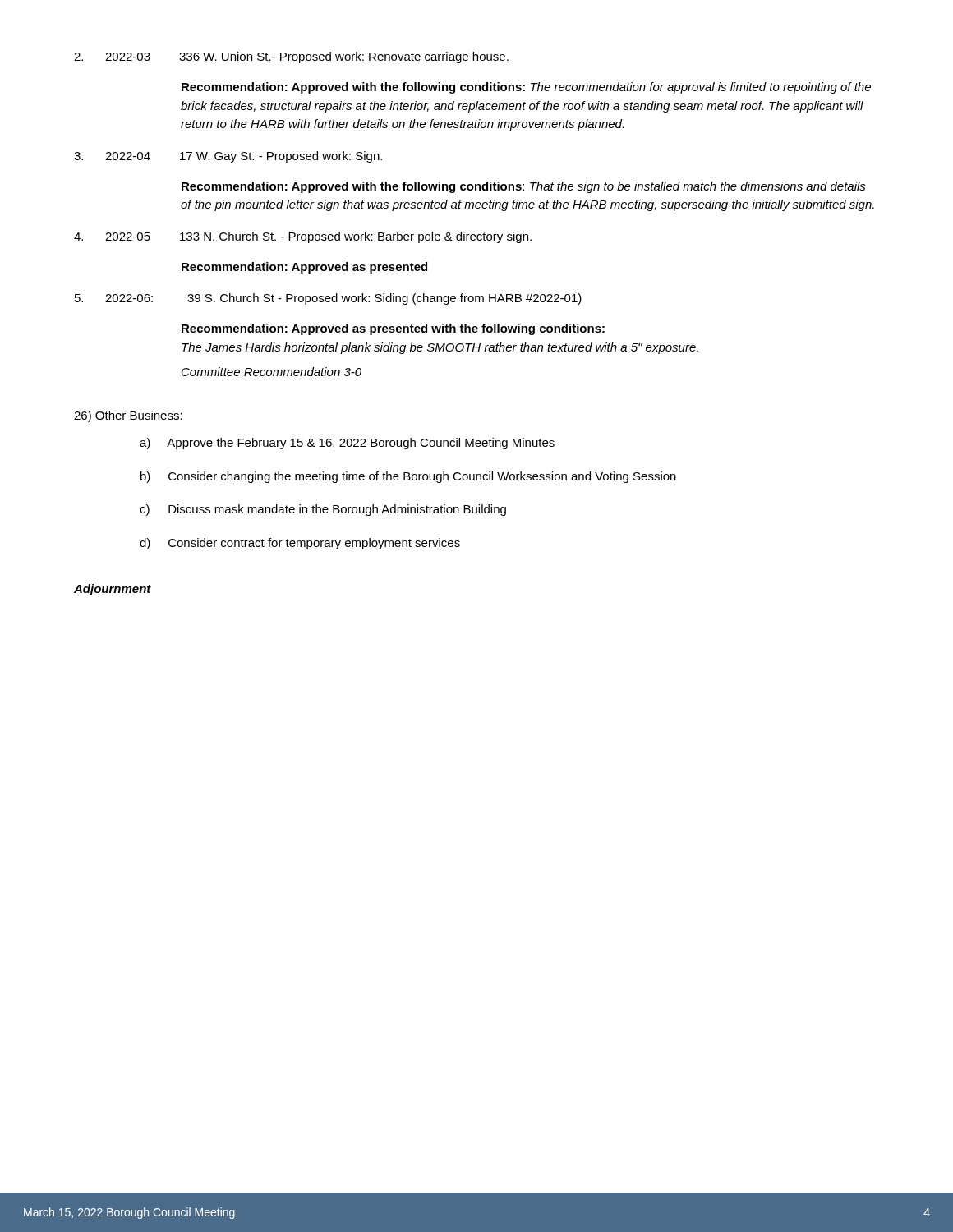Click on the element starting "Committee Recommendation 3-0"
The image size is (953, 1232).
(x=271, y=372)
